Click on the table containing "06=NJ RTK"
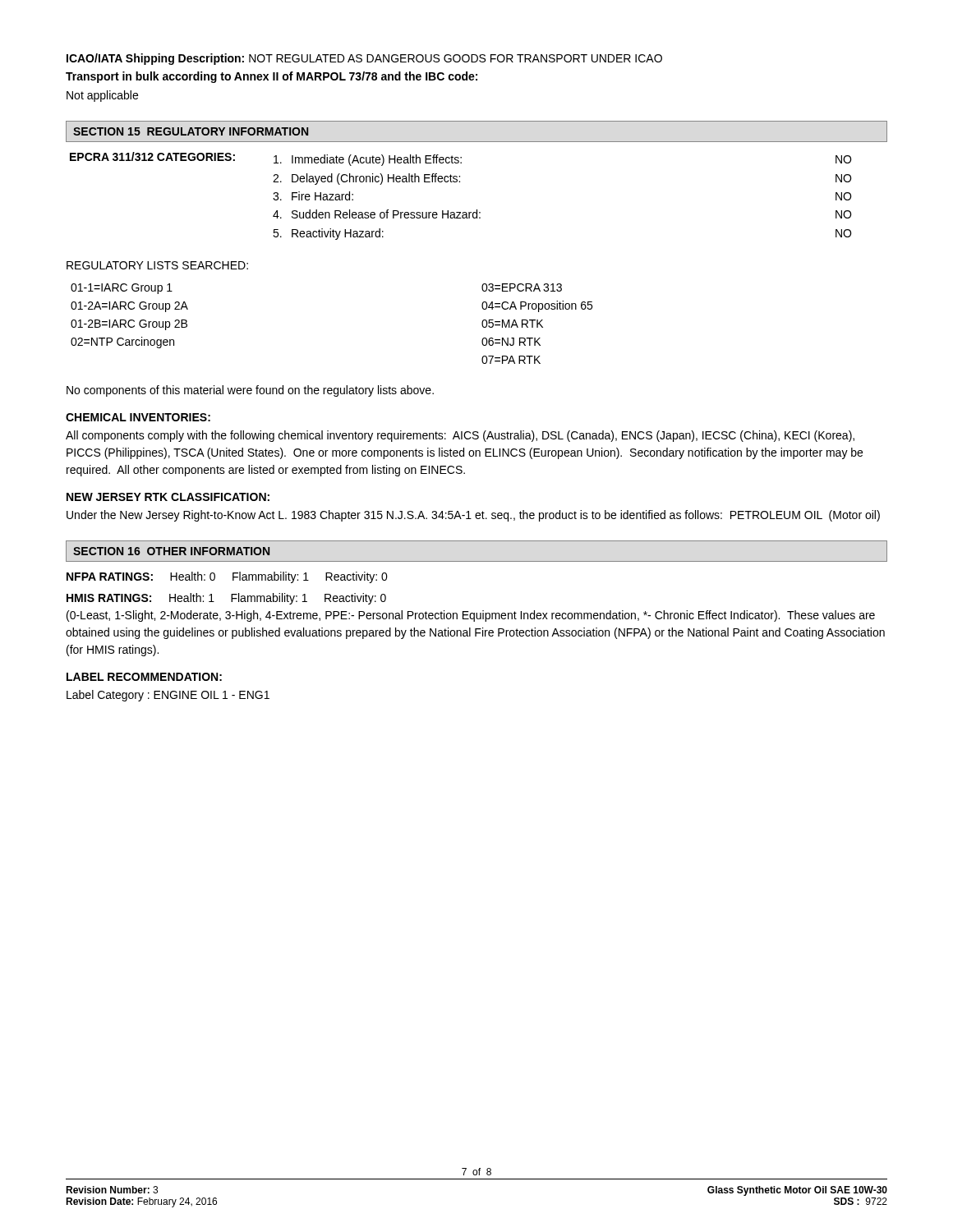The height and width of the screenshot is (1232, 953). 476,324
